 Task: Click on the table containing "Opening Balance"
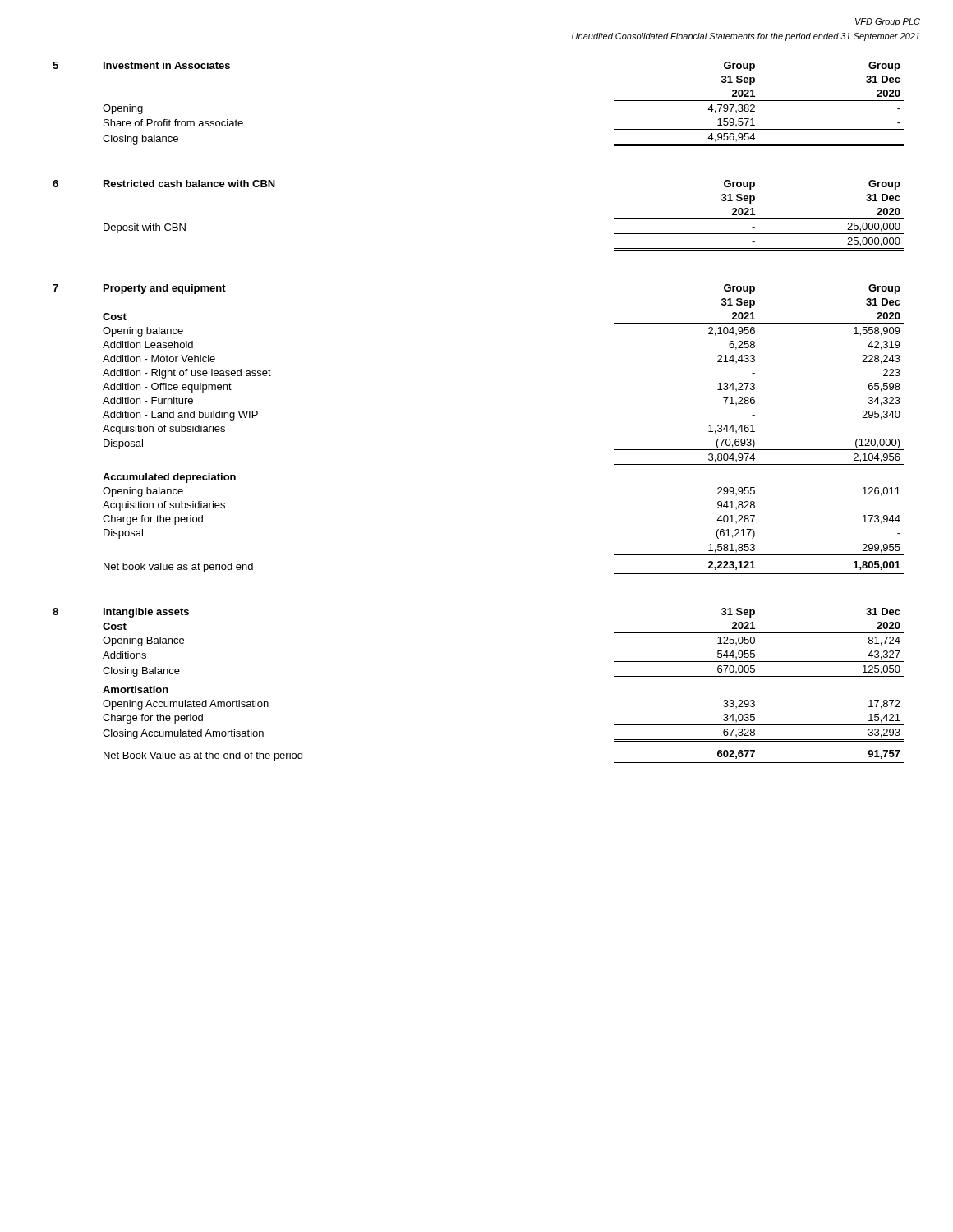(476, 683)
